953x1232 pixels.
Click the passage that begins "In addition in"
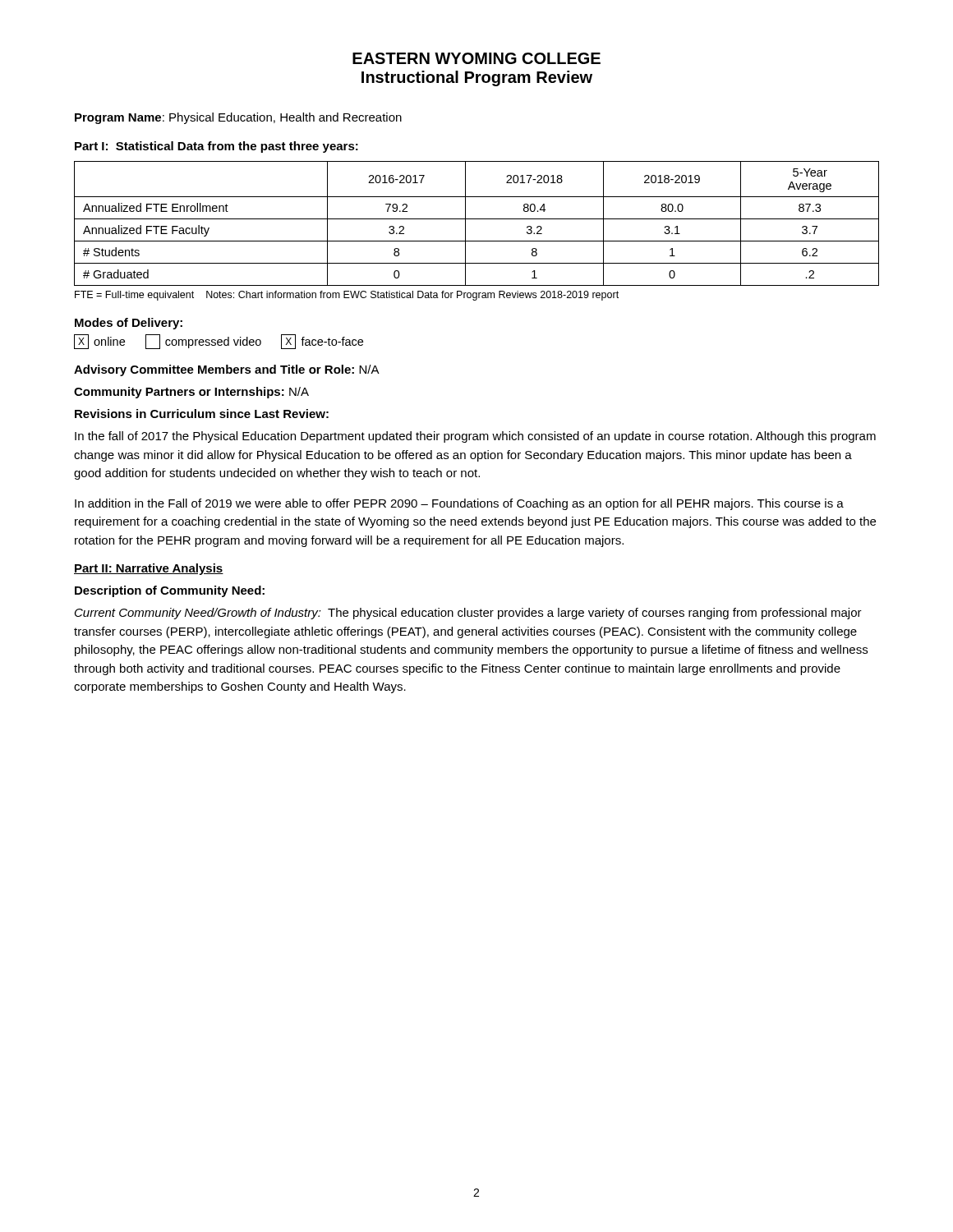tap(475, 521)
